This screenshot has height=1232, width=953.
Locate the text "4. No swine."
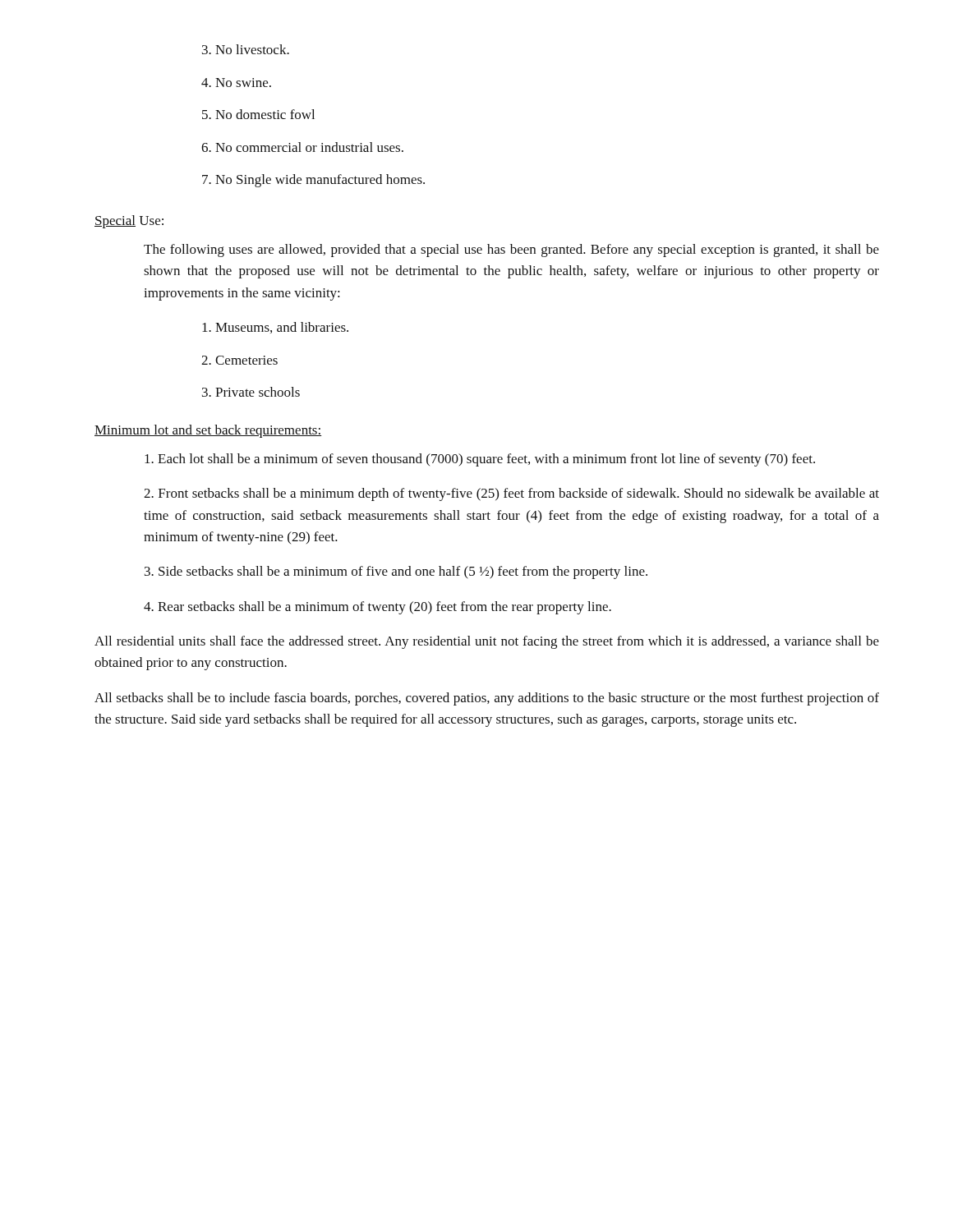point(237,82)
